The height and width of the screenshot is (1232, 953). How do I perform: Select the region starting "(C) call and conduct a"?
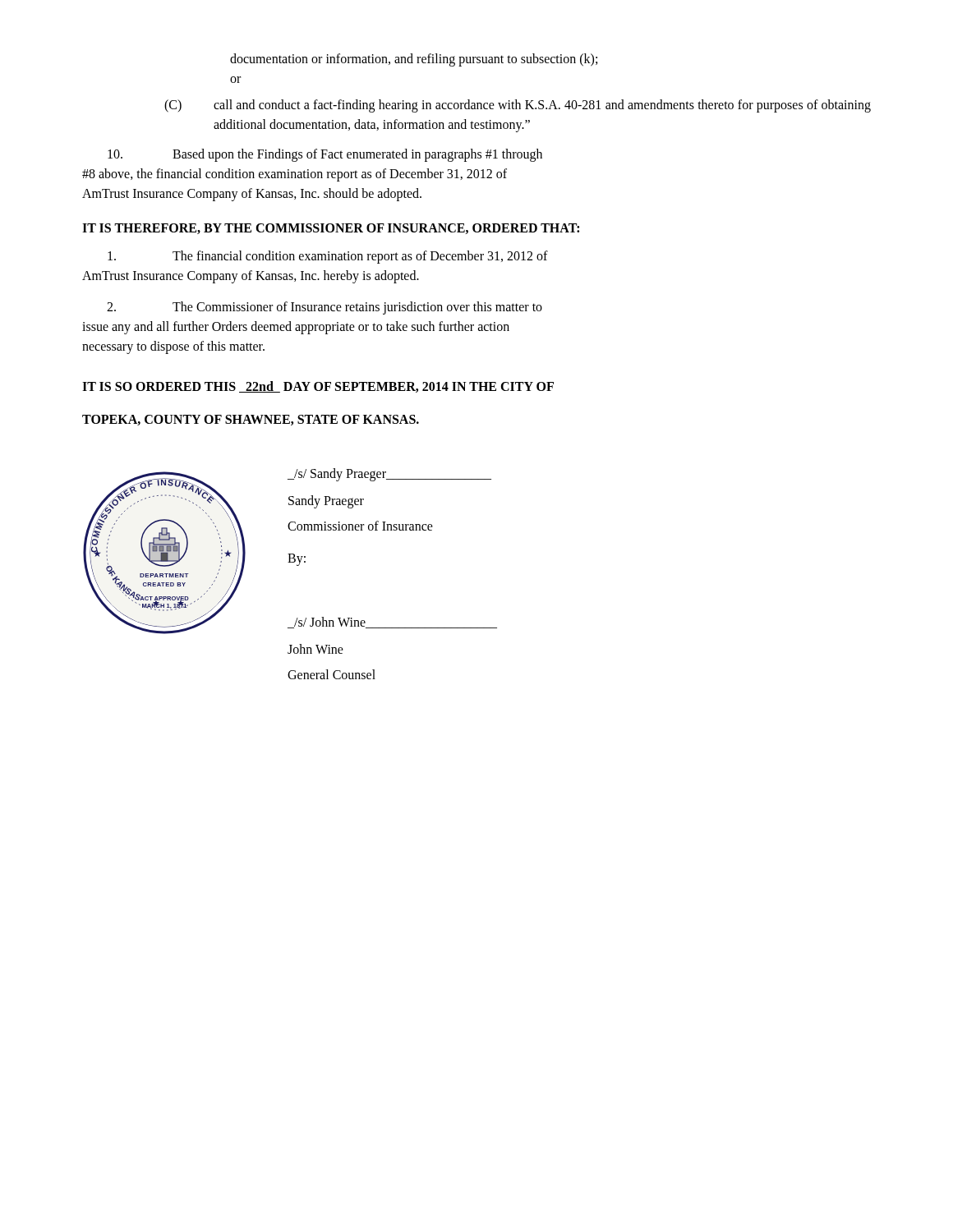pos(518,115)
